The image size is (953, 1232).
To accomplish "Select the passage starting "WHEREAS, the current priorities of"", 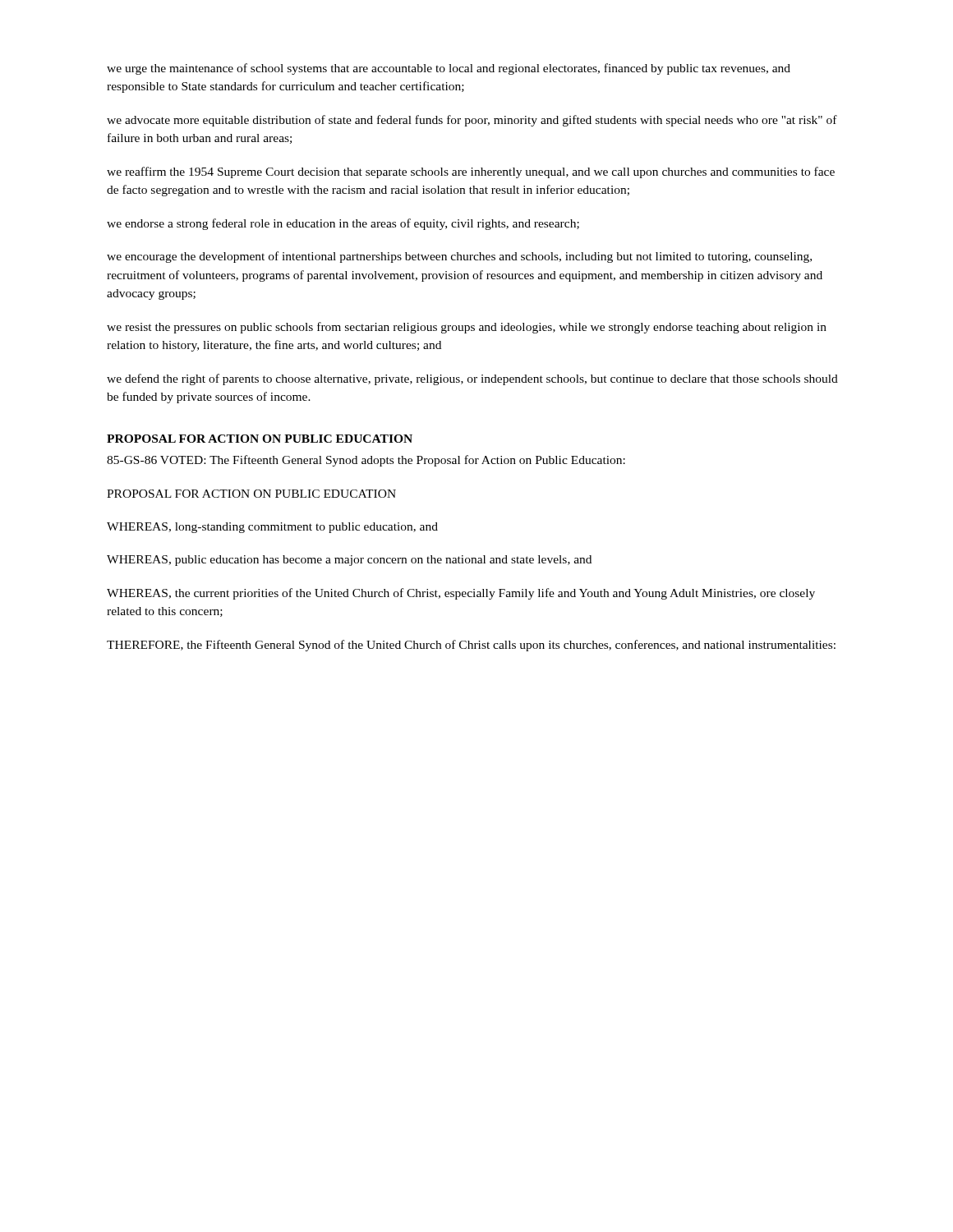I will [x=461, y=602].
